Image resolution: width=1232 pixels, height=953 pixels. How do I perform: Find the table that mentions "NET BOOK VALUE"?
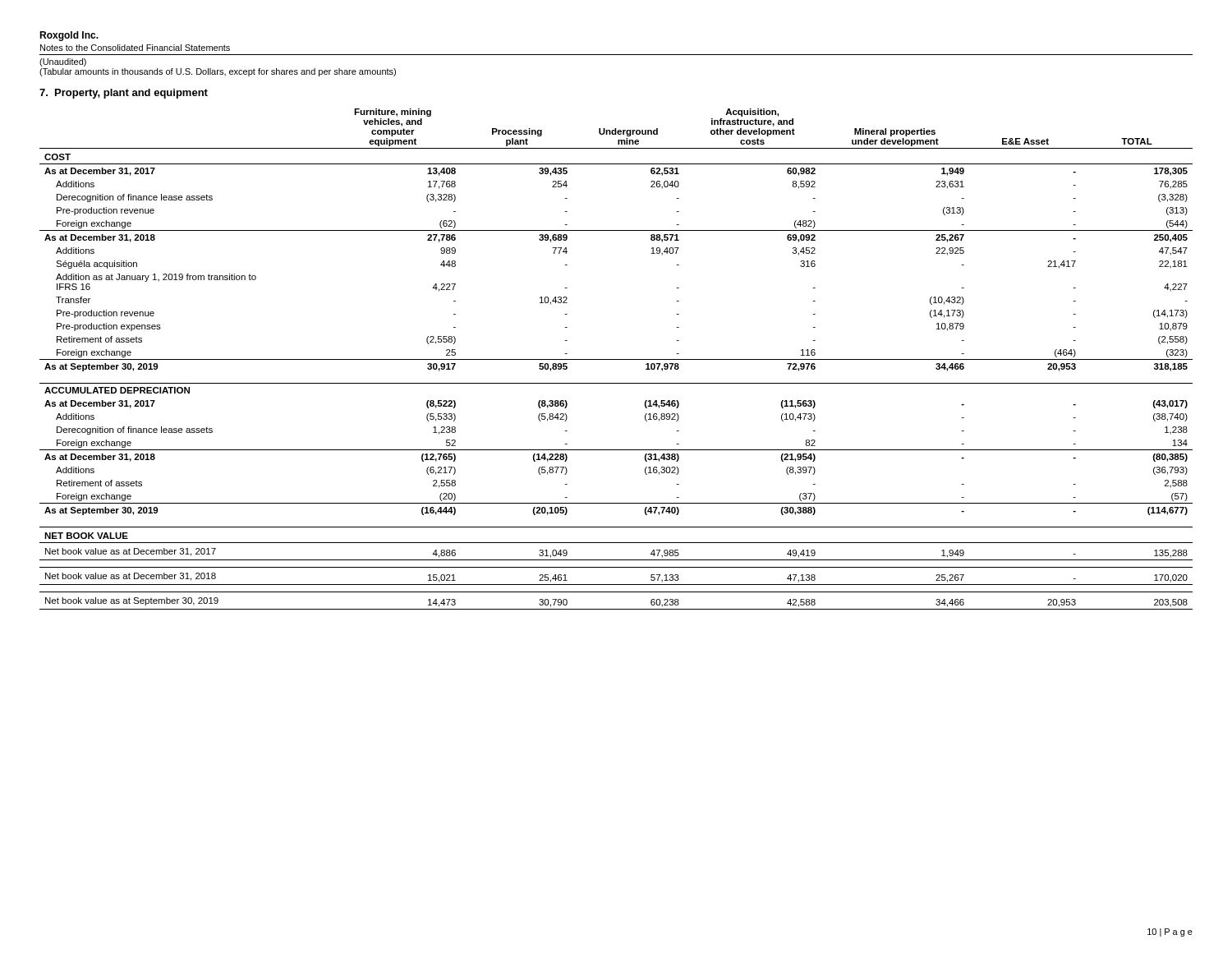616,357
